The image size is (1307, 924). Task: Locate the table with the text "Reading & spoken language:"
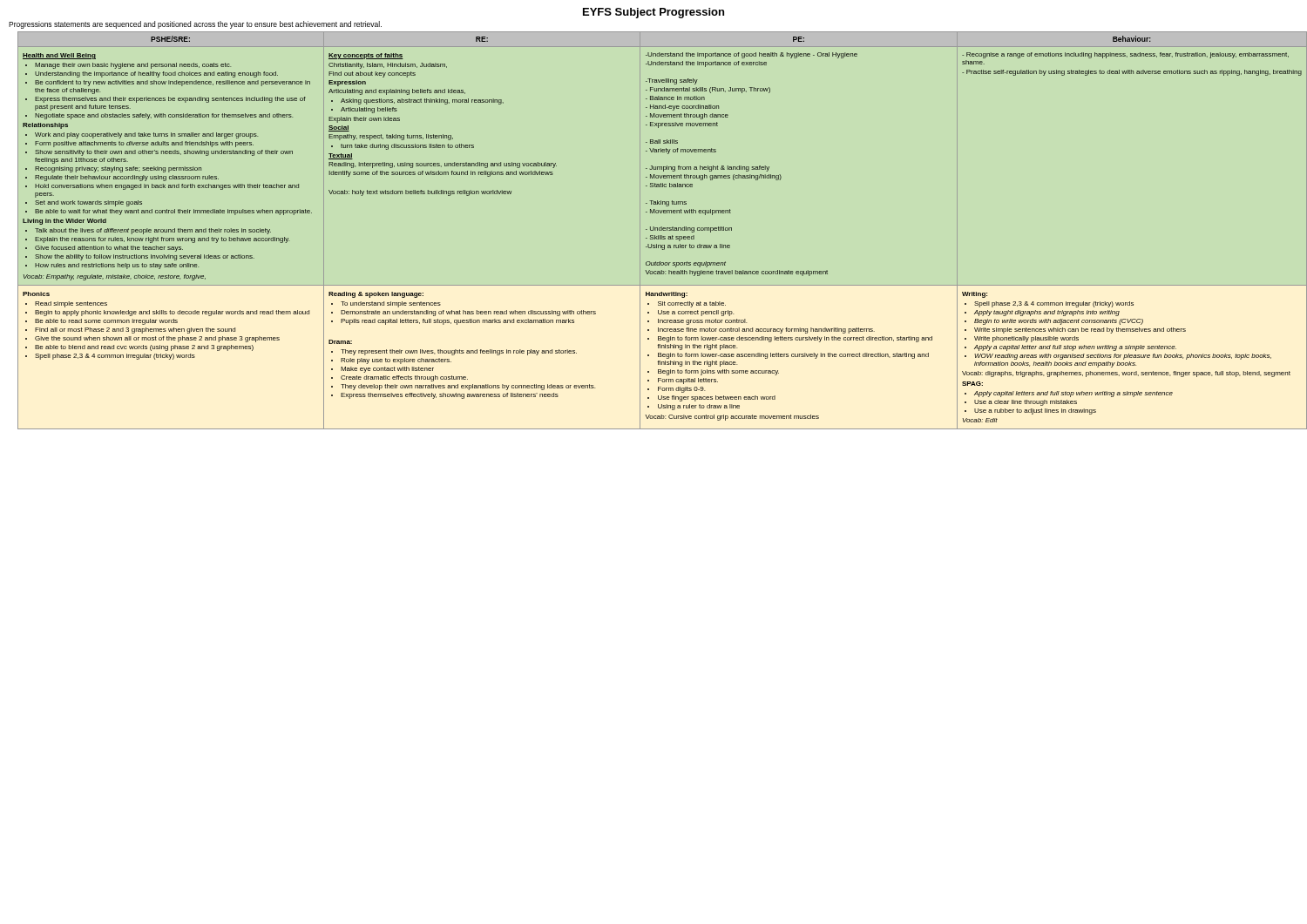(x=654, y=230)
